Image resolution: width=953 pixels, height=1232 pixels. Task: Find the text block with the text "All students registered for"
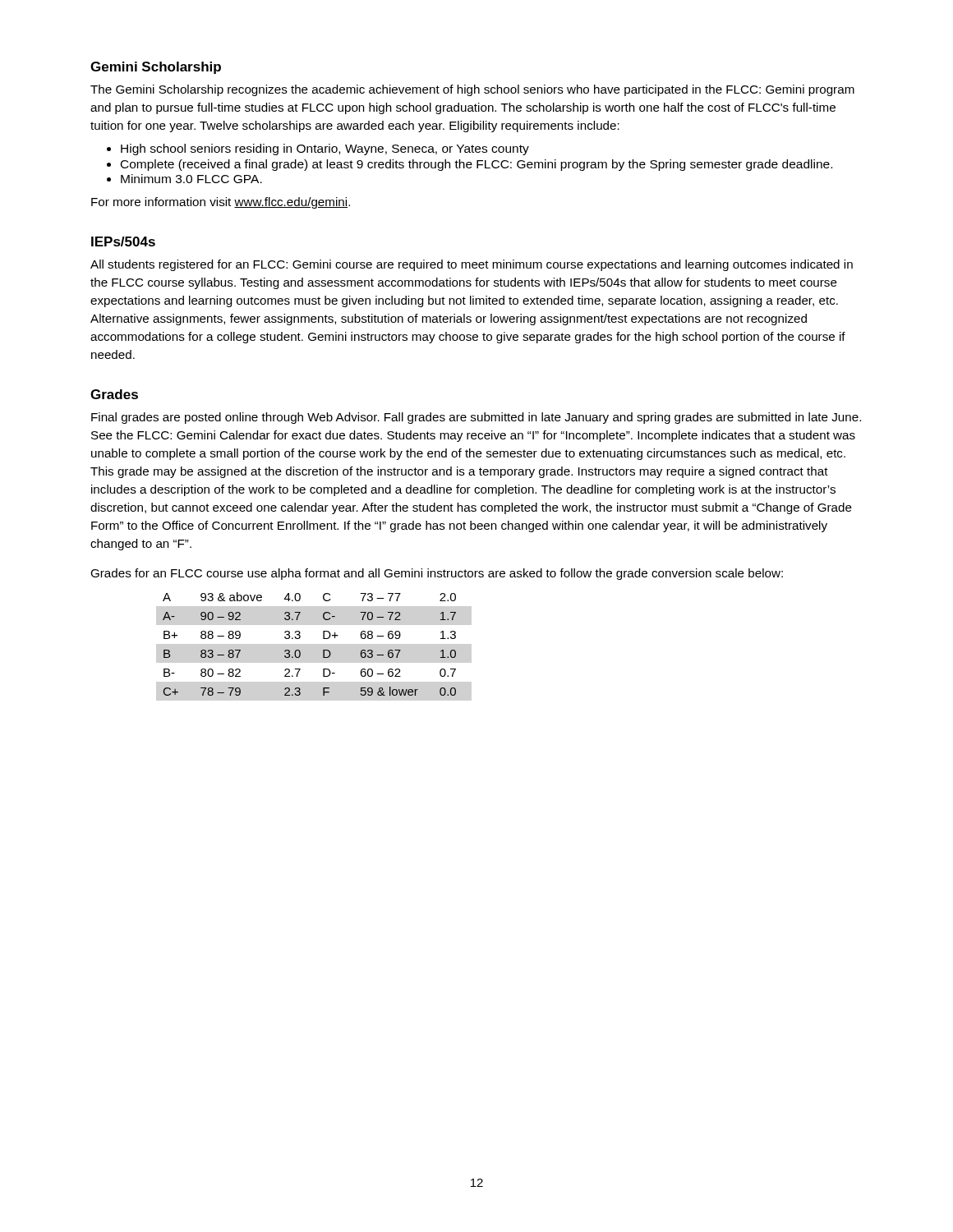point(472,309)
